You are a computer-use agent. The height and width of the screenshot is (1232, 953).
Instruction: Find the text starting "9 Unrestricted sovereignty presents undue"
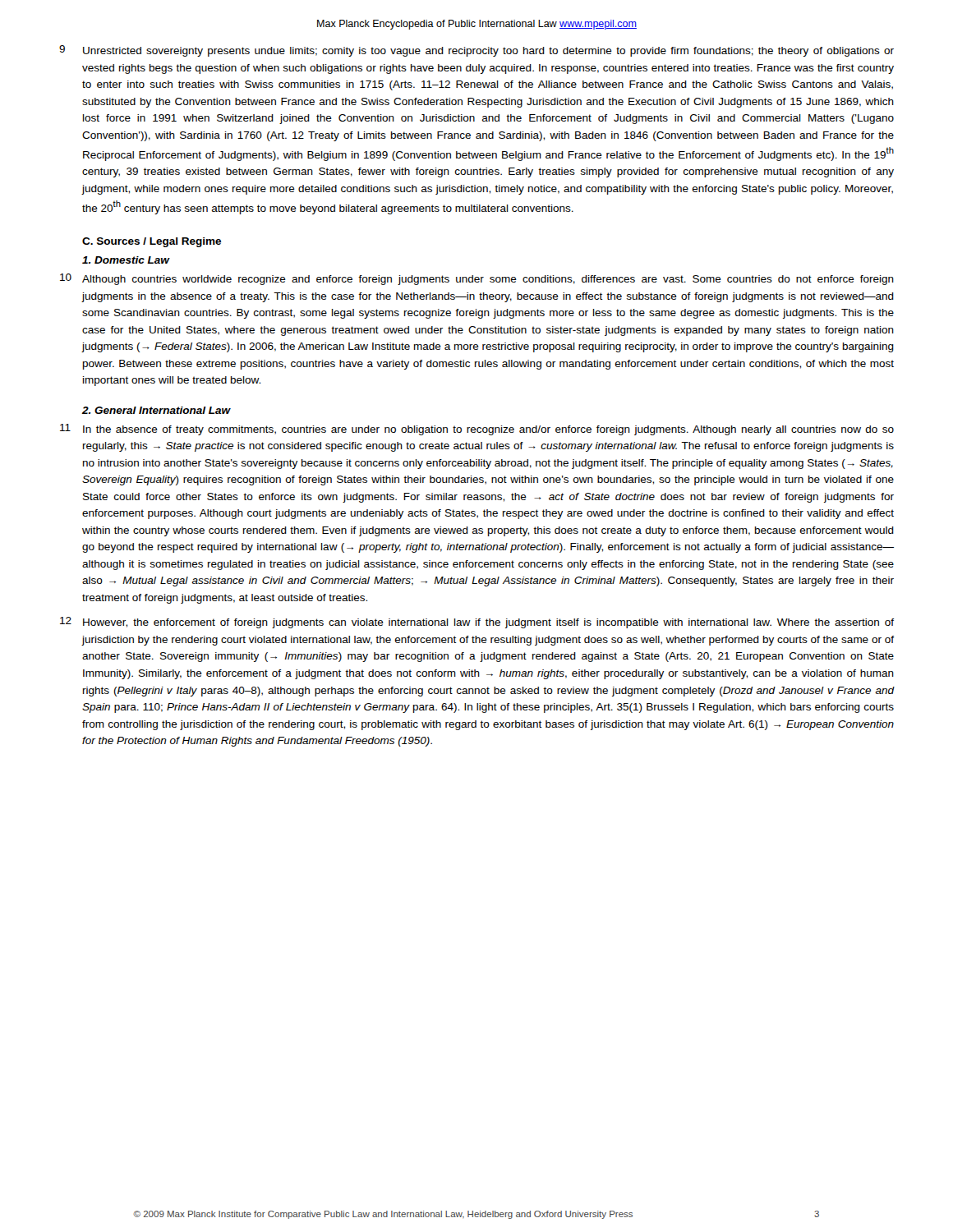coord(476,130)
